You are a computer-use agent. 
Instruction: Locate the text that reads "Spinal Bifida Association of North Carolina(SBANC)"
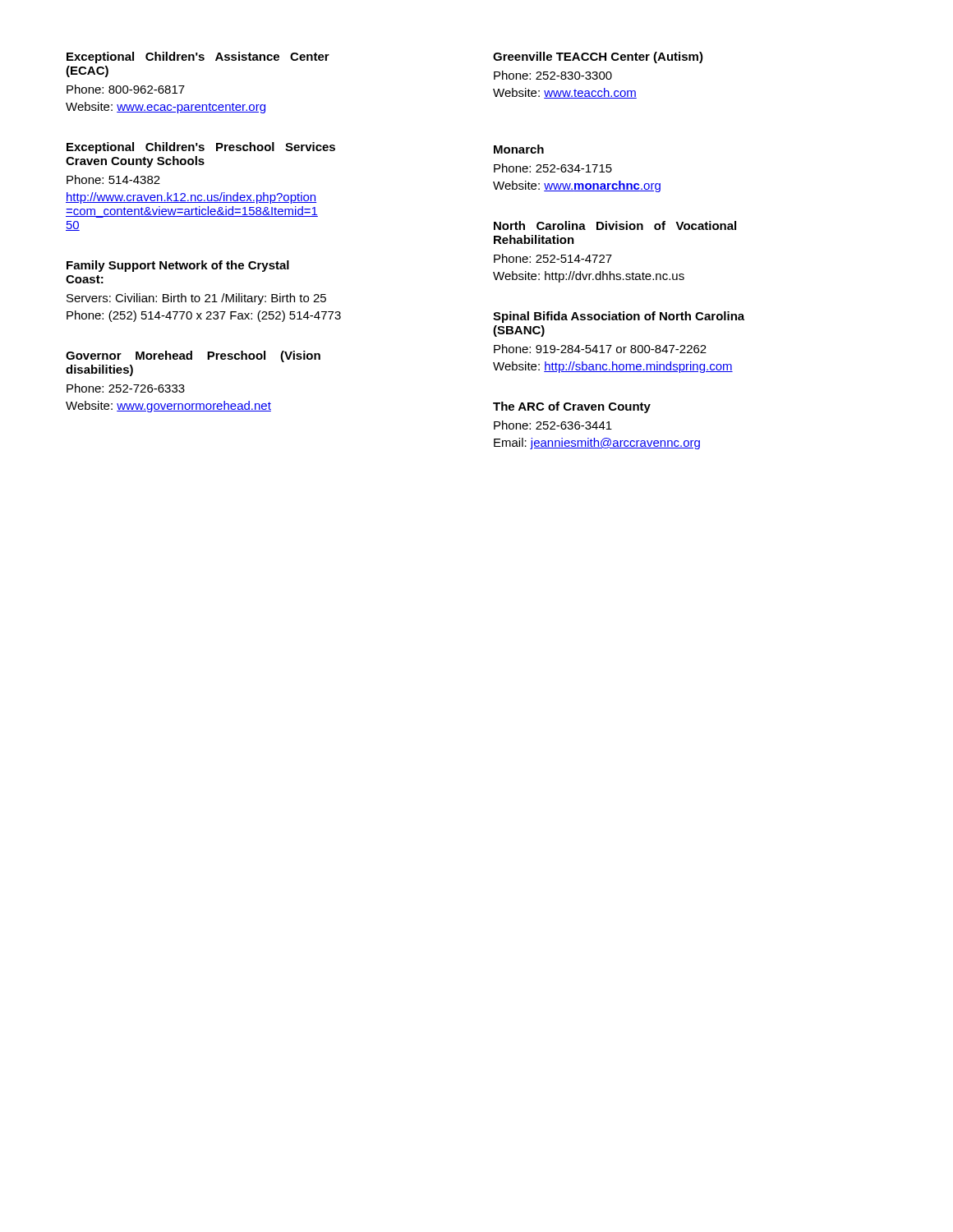point(619,323)
